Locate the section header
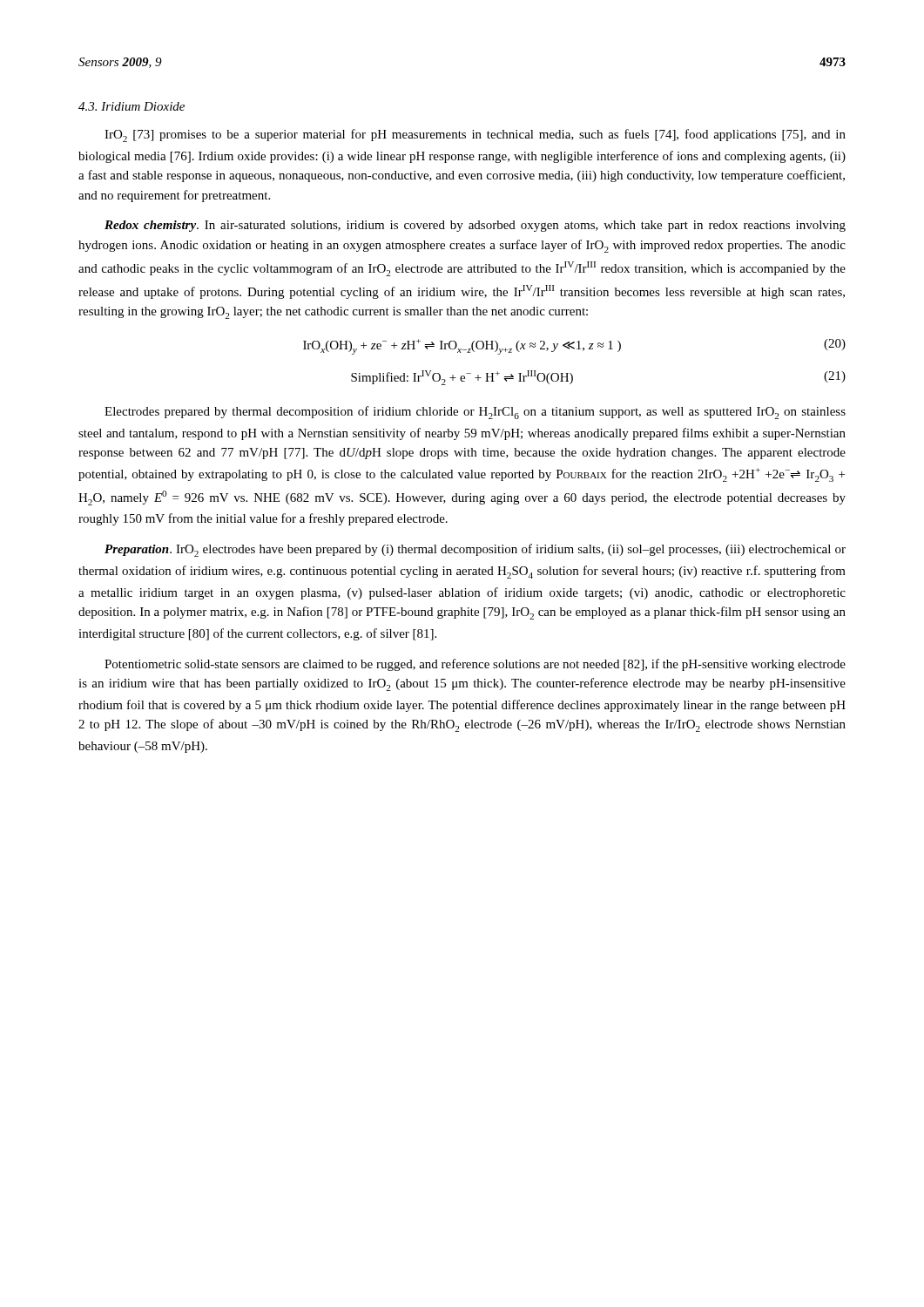The image size is (924, 1307). (x=132, y=106)
